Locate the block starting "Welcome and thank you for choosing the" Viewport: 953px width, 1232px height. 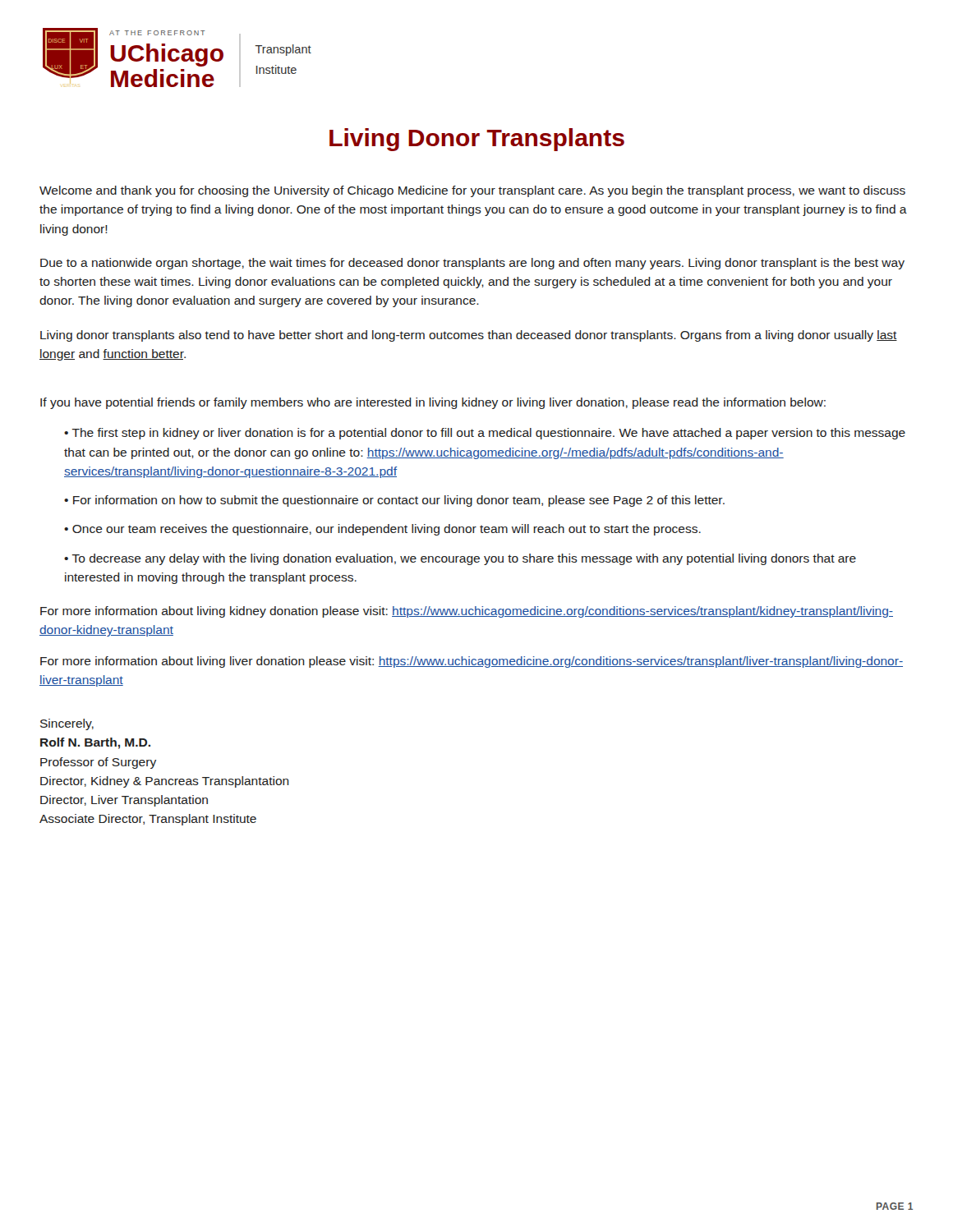click(x=473, y=209)
